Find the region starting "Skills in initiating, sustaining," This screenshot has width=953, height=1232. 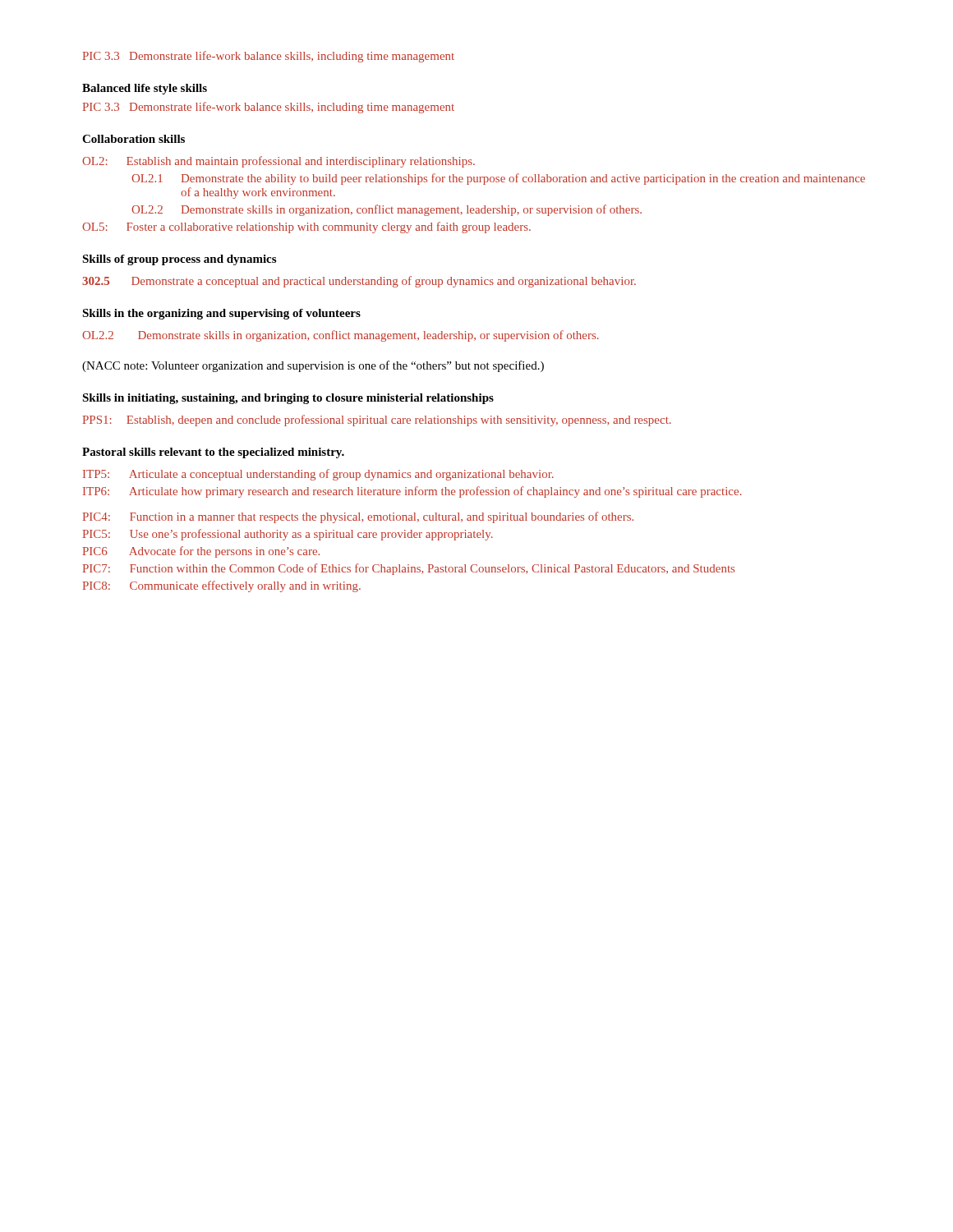[288, 398]
